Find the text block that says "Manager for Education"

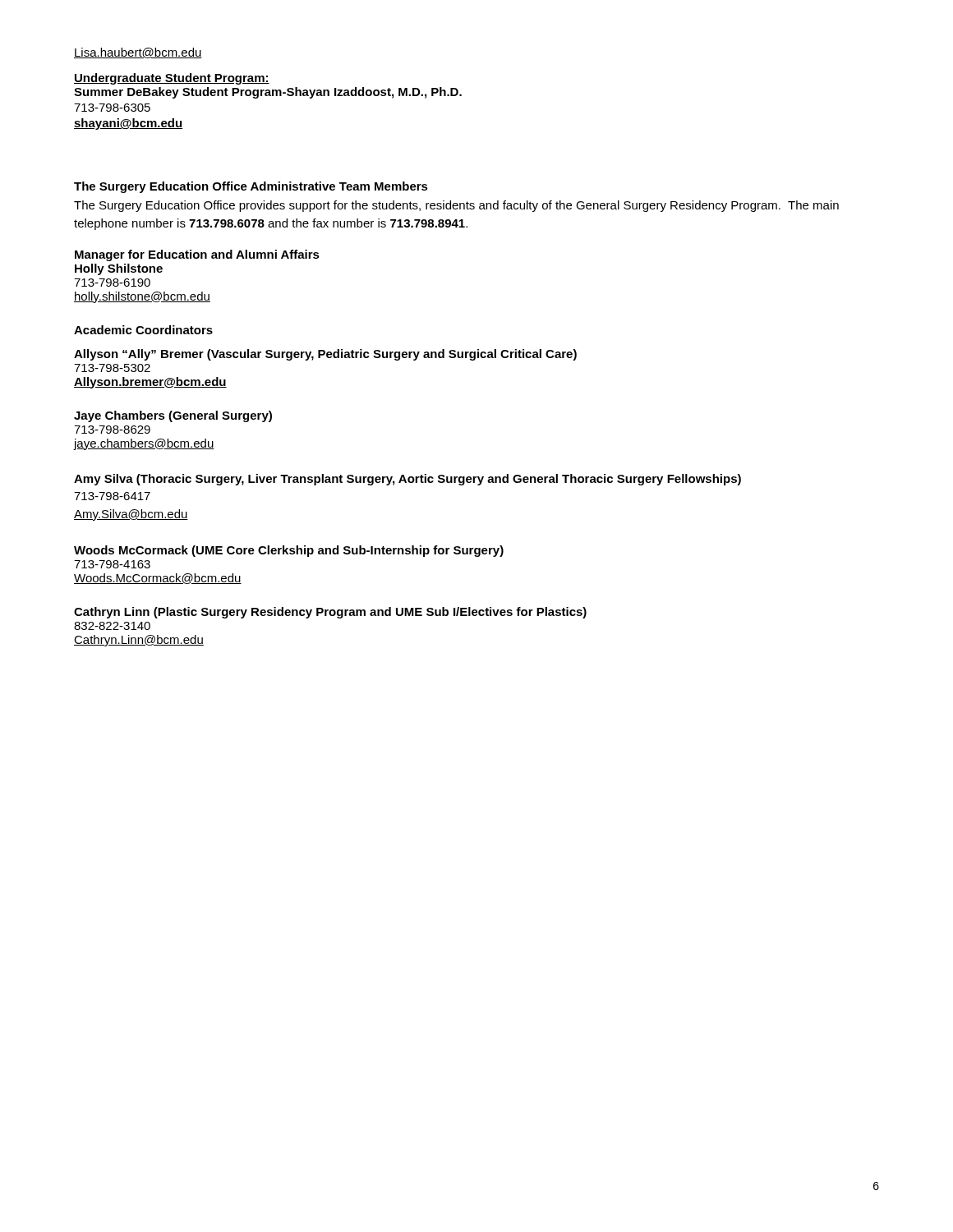coord(197,255)
